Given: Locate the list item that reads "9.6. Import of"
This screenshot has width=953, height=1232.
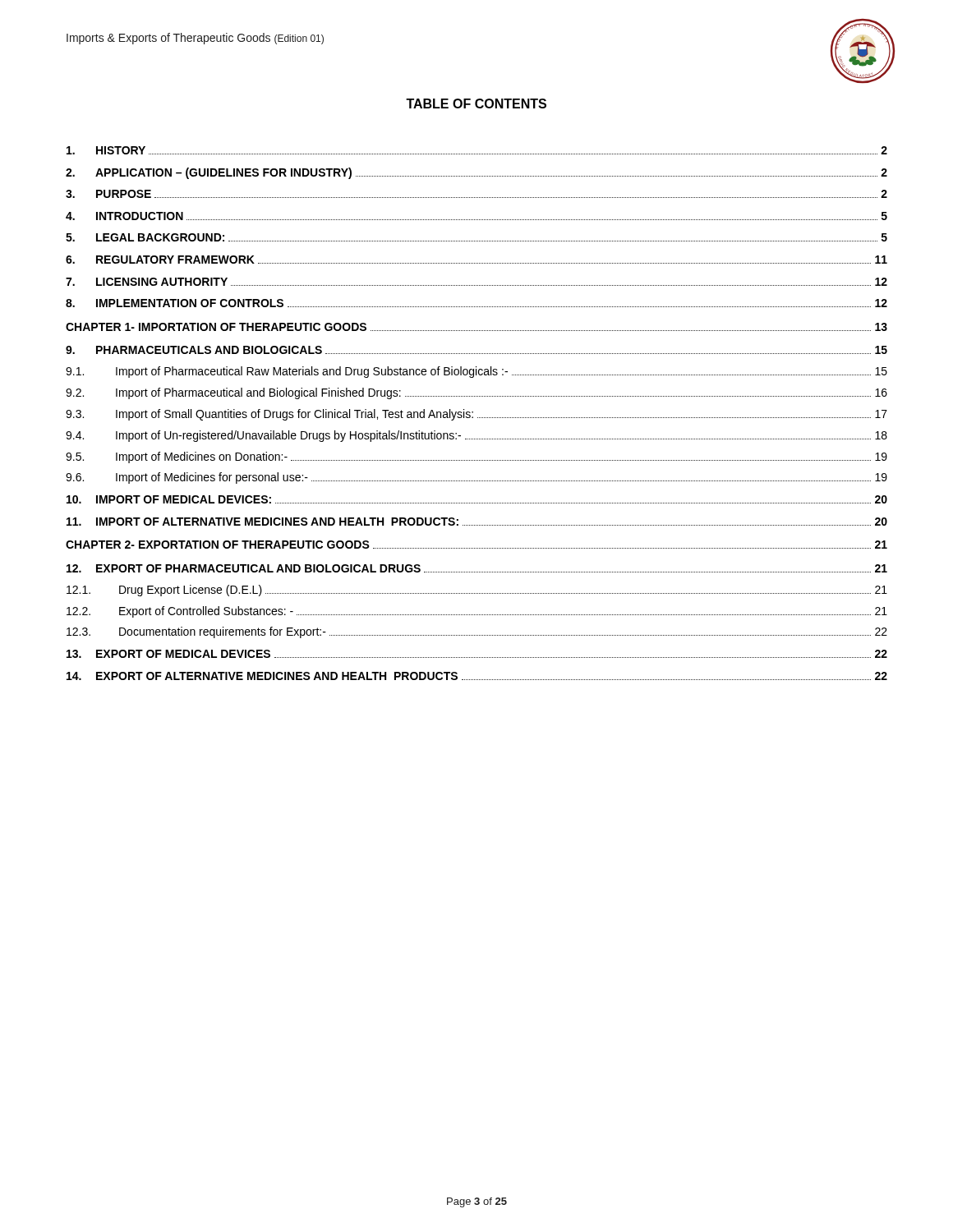Looking at the screenshot, I should (476, 478).
